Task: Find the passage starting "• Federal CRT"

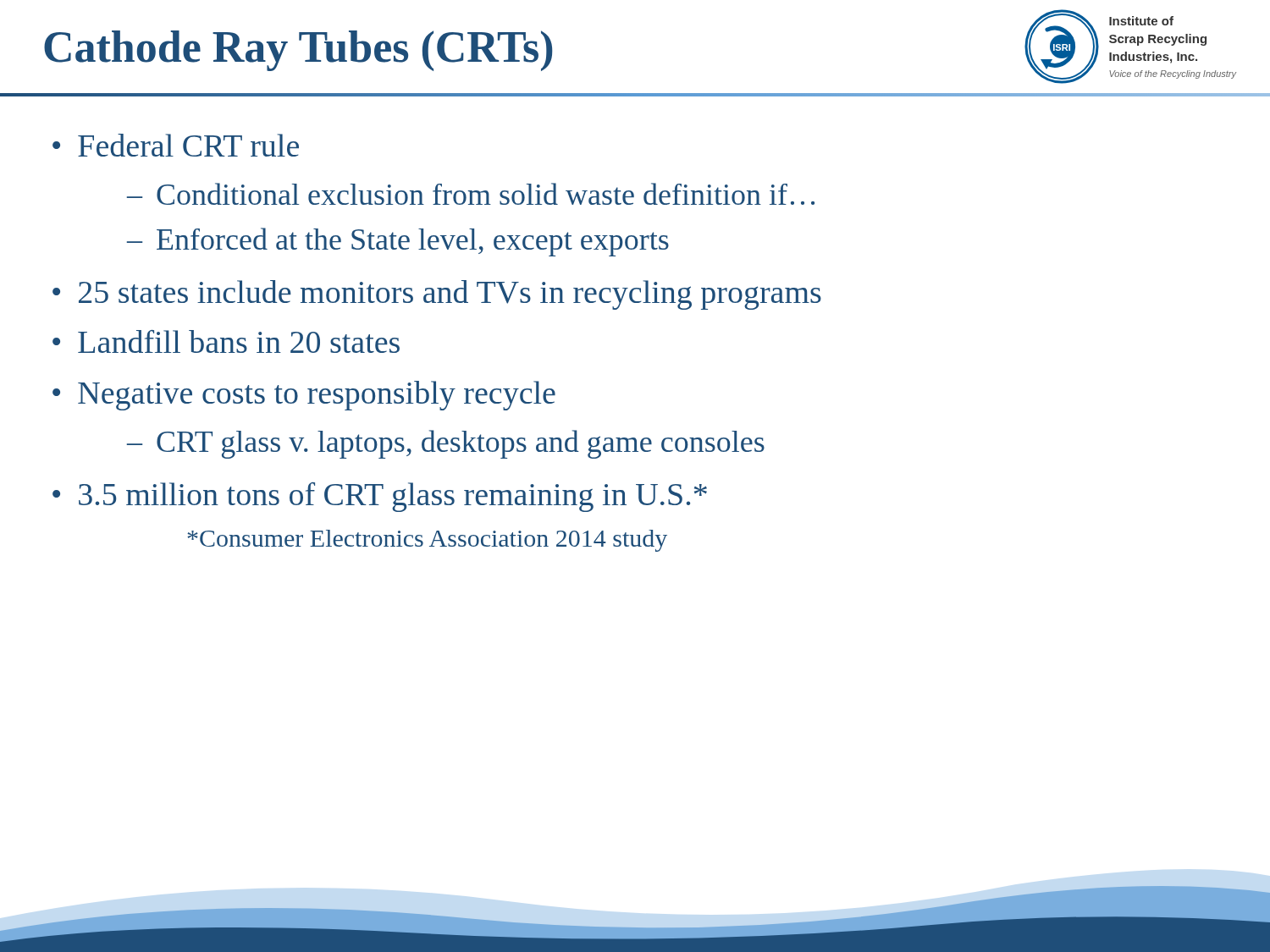Action: pos(175,146)
